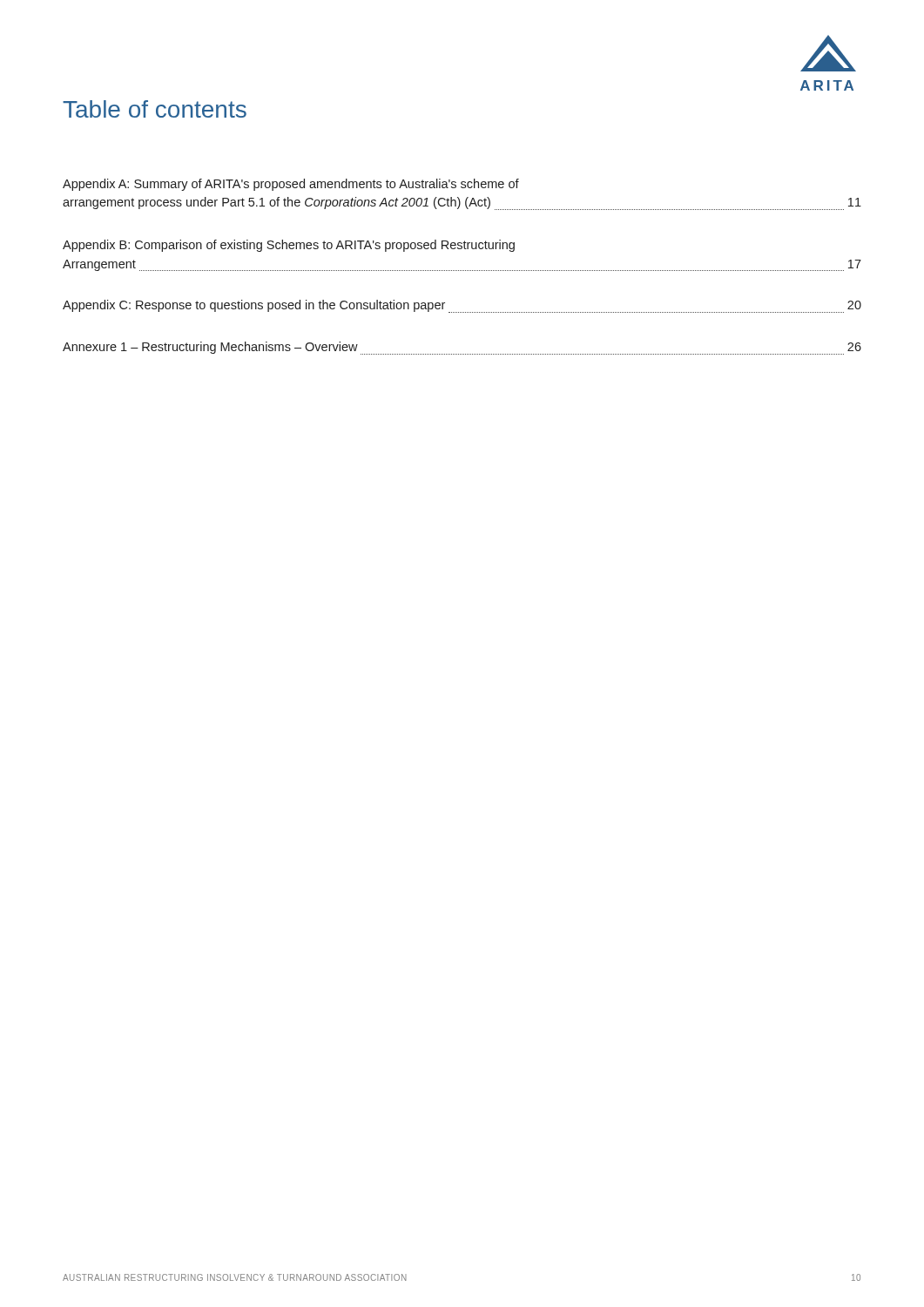Click on the text block containing "Appendix A: Summary"

(x=462, y=194)
